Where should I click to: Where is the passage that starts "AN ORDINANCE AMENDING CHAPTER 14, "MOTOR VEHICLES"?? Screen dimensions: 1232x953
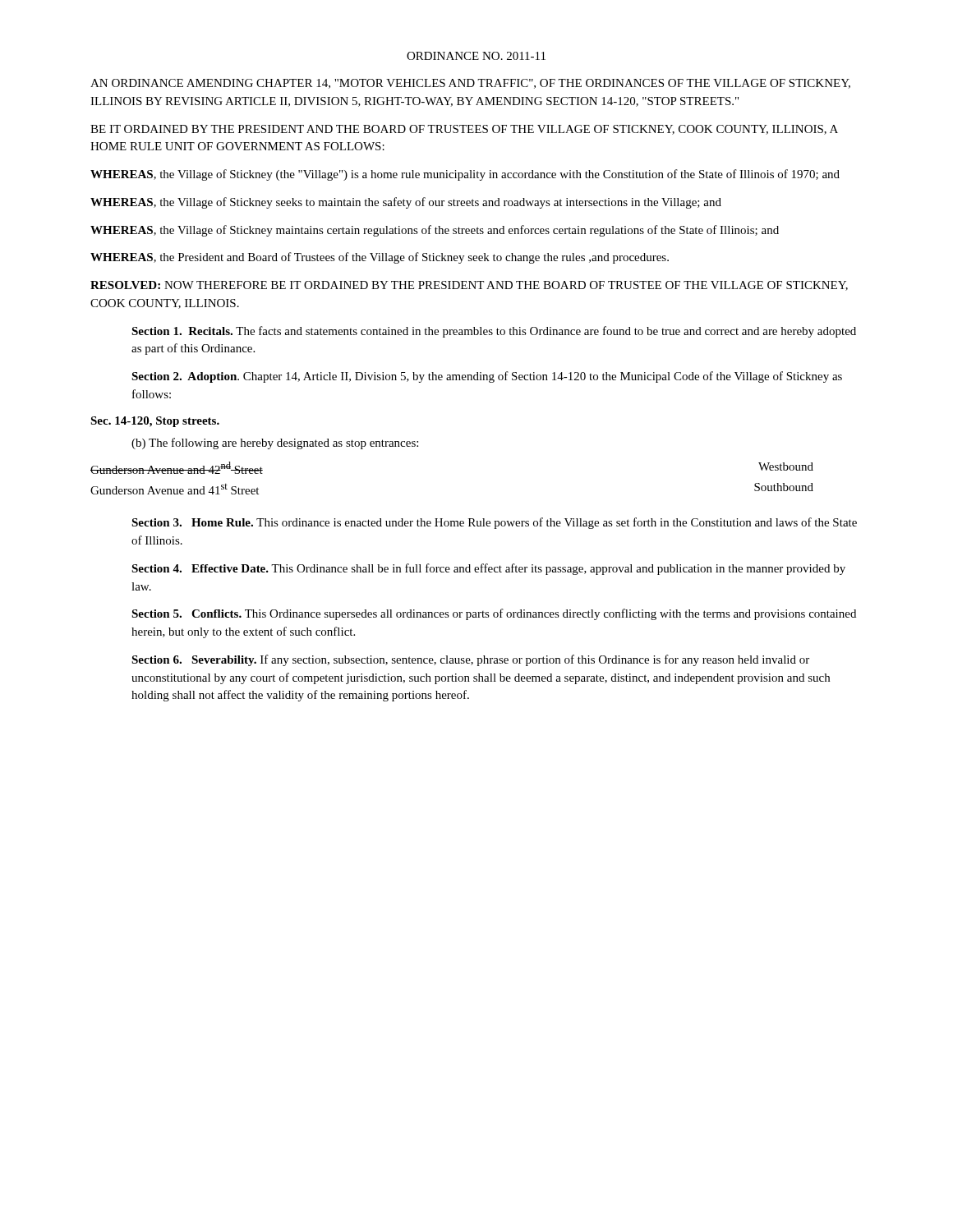point(471,92)
